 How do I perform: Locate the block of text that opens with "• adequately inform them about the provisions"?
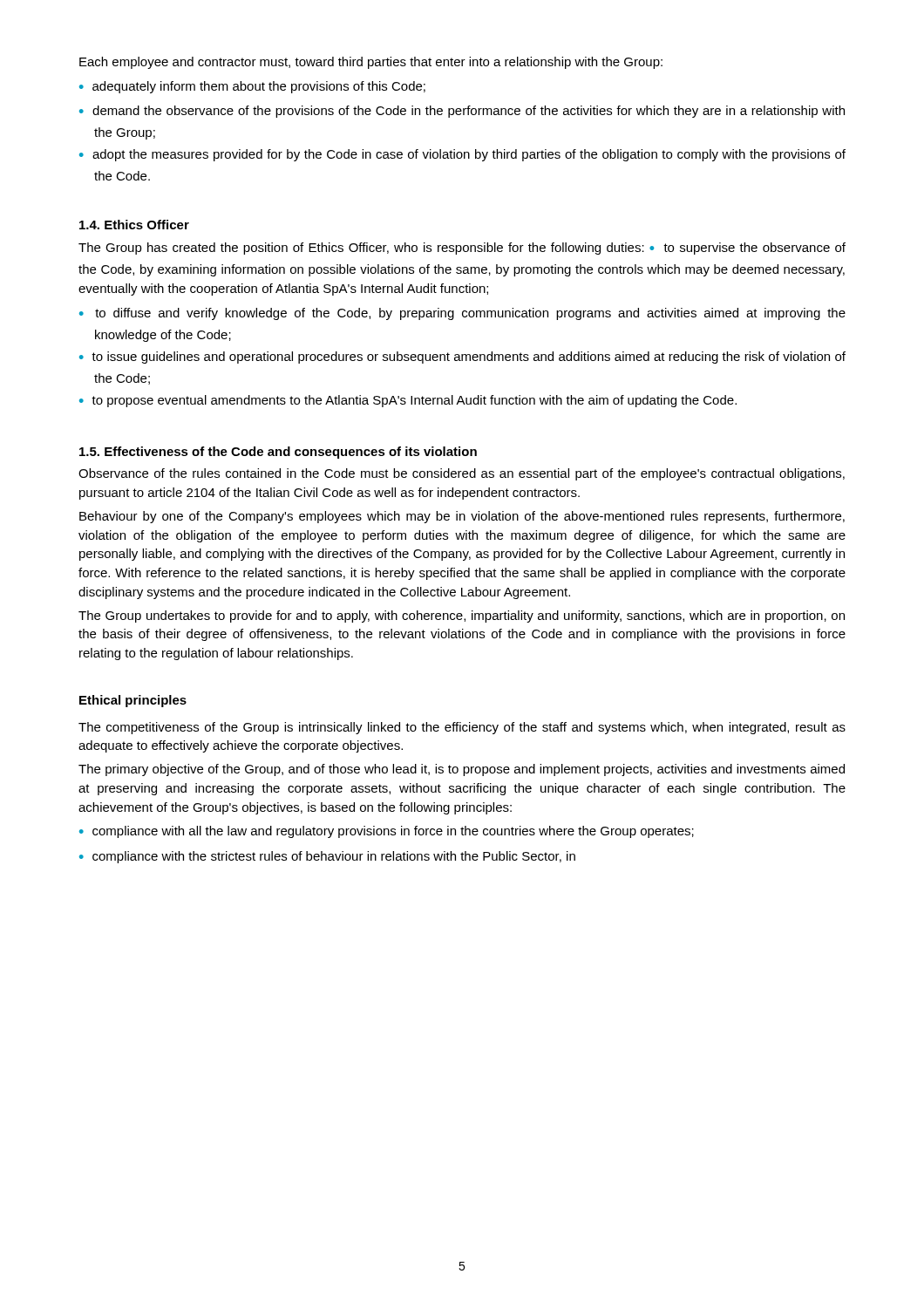click(x=252, y=87)
